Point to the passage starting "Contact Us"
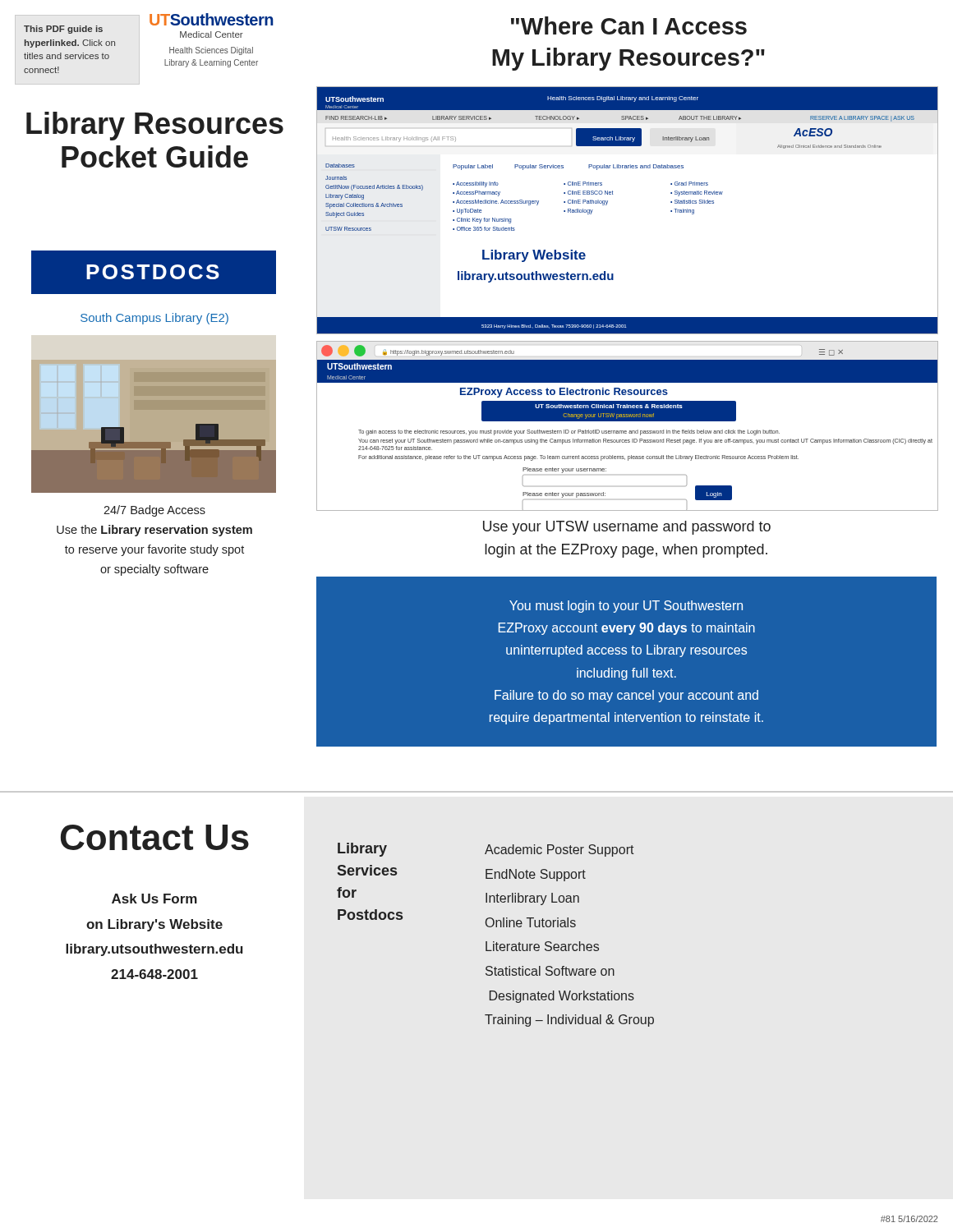 (x=154, y=837)
